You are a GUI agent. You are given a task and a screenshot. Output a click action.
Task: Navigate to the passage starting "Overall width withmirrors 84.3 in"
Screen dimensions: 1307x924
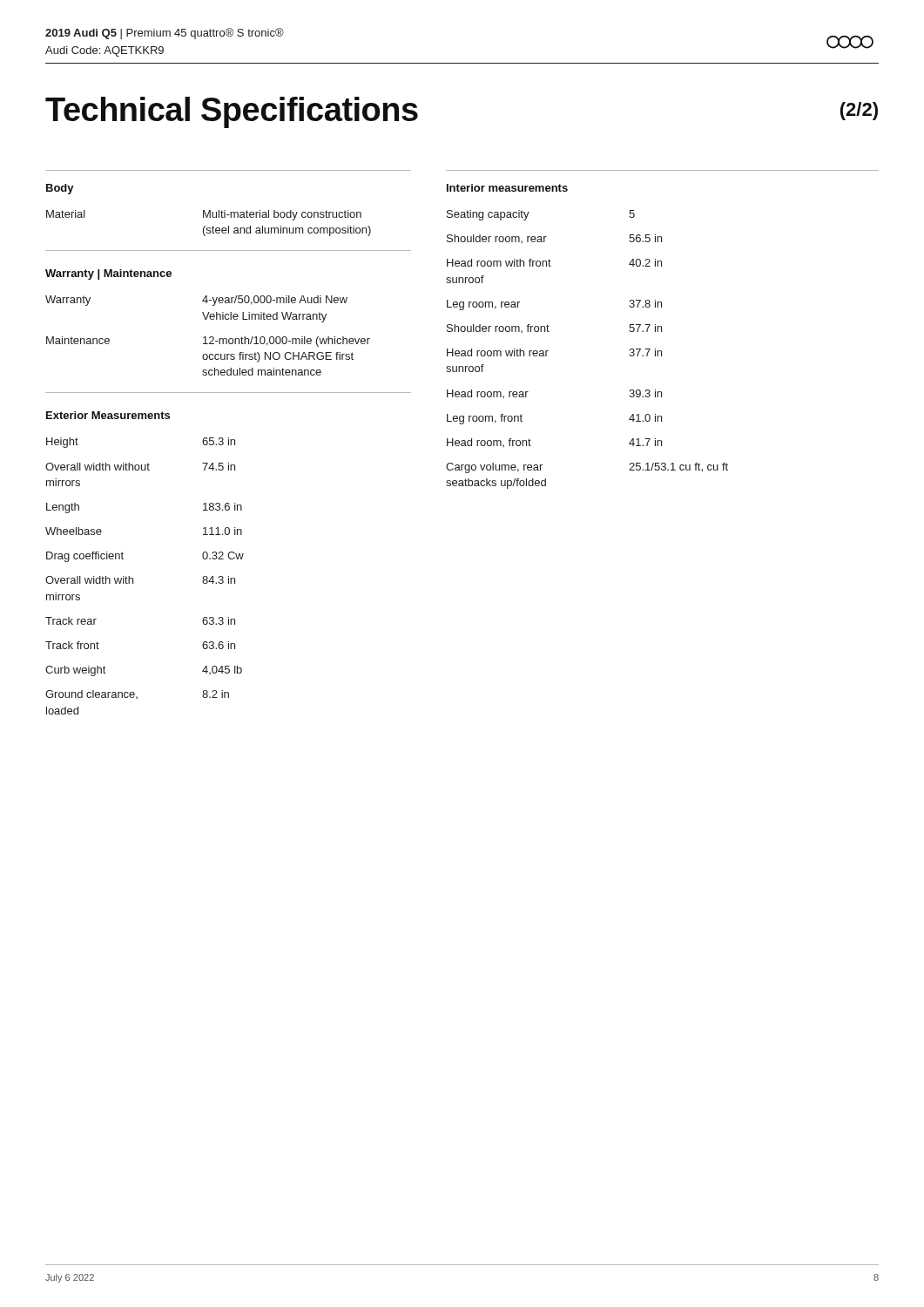[228, 589]
